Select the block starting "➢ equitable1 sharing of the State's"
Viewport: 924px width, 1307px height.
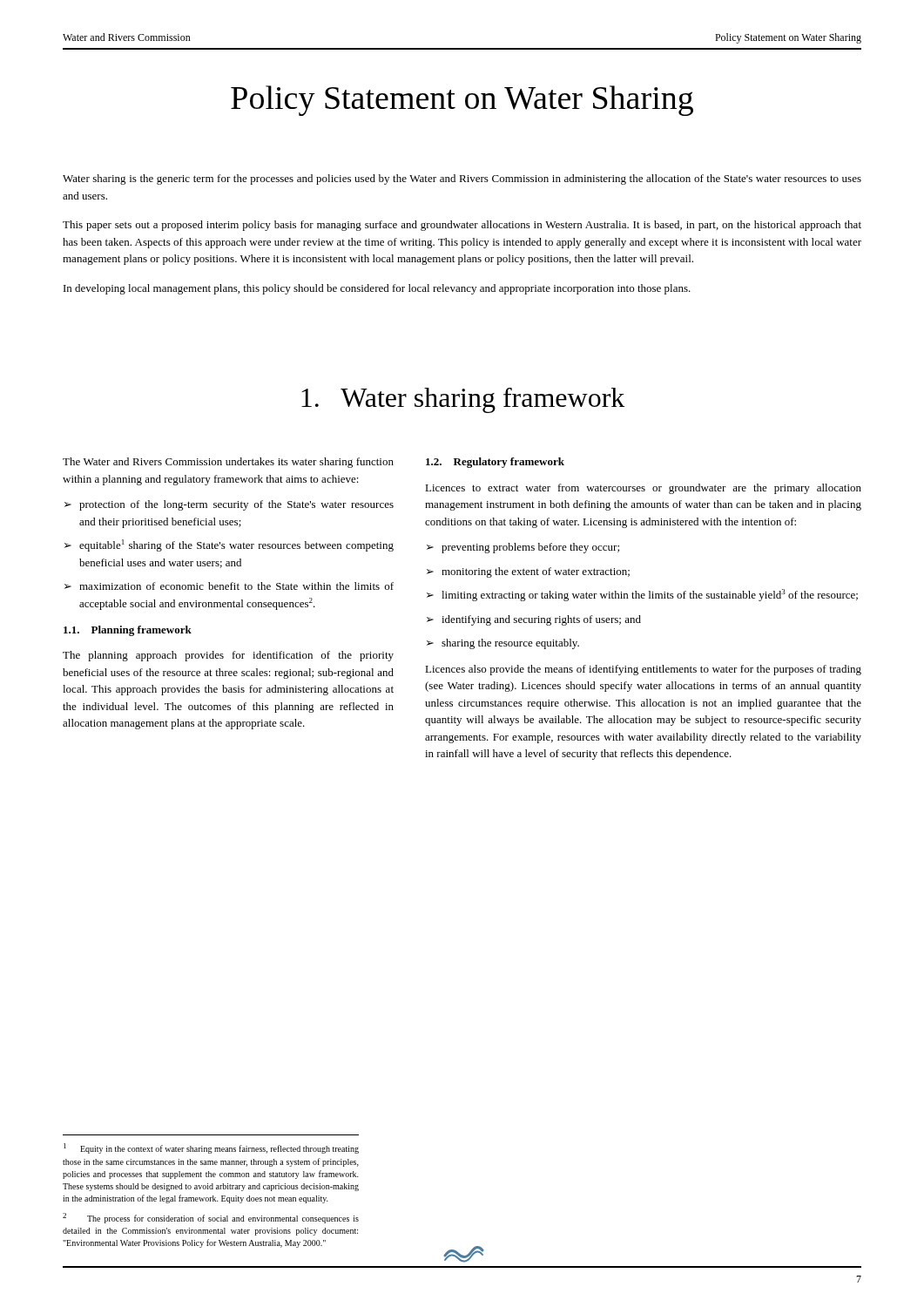[x=228, y=554]
